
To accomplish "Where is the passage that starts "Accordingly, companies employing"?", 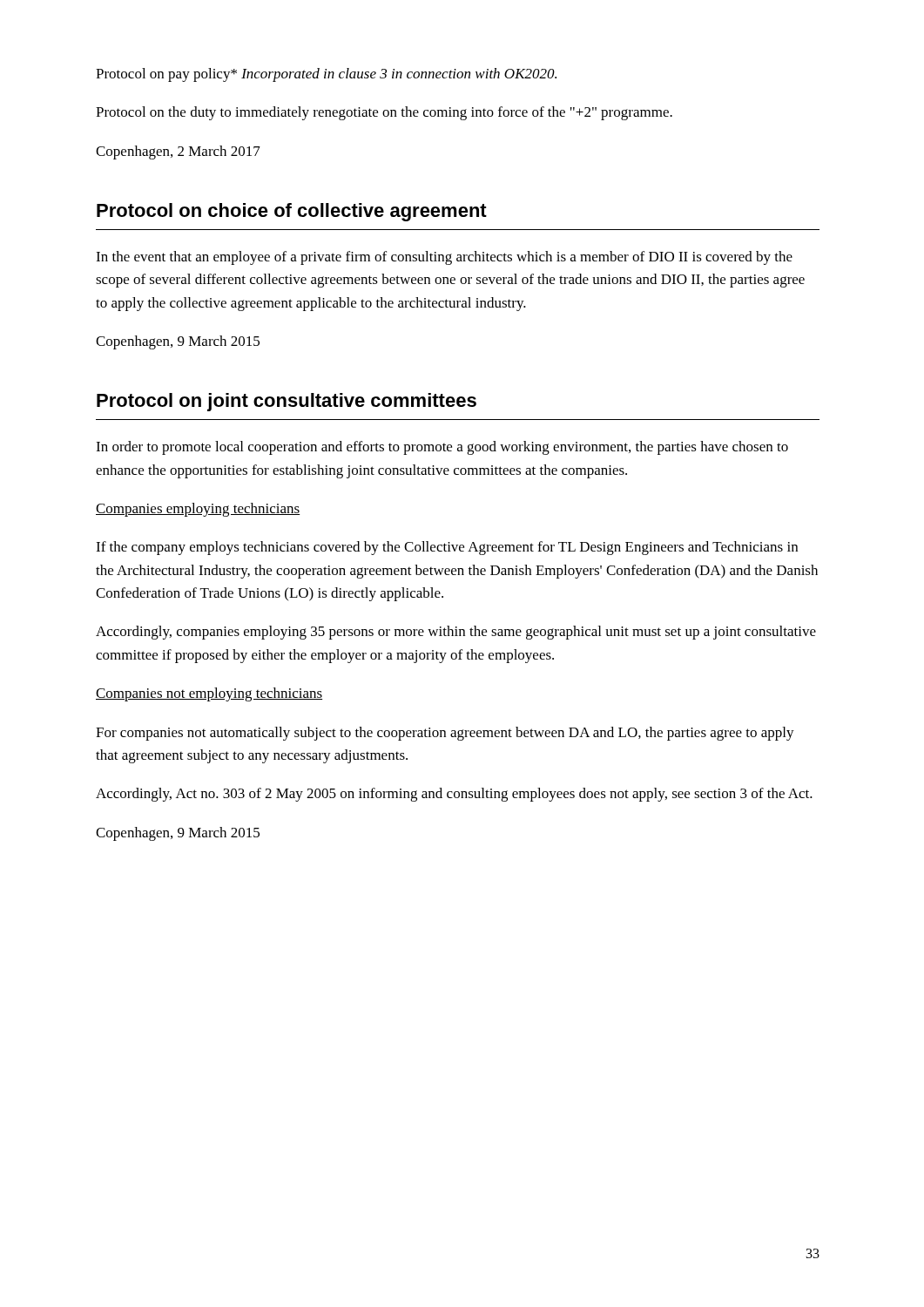I will click(x=456, y=643).
